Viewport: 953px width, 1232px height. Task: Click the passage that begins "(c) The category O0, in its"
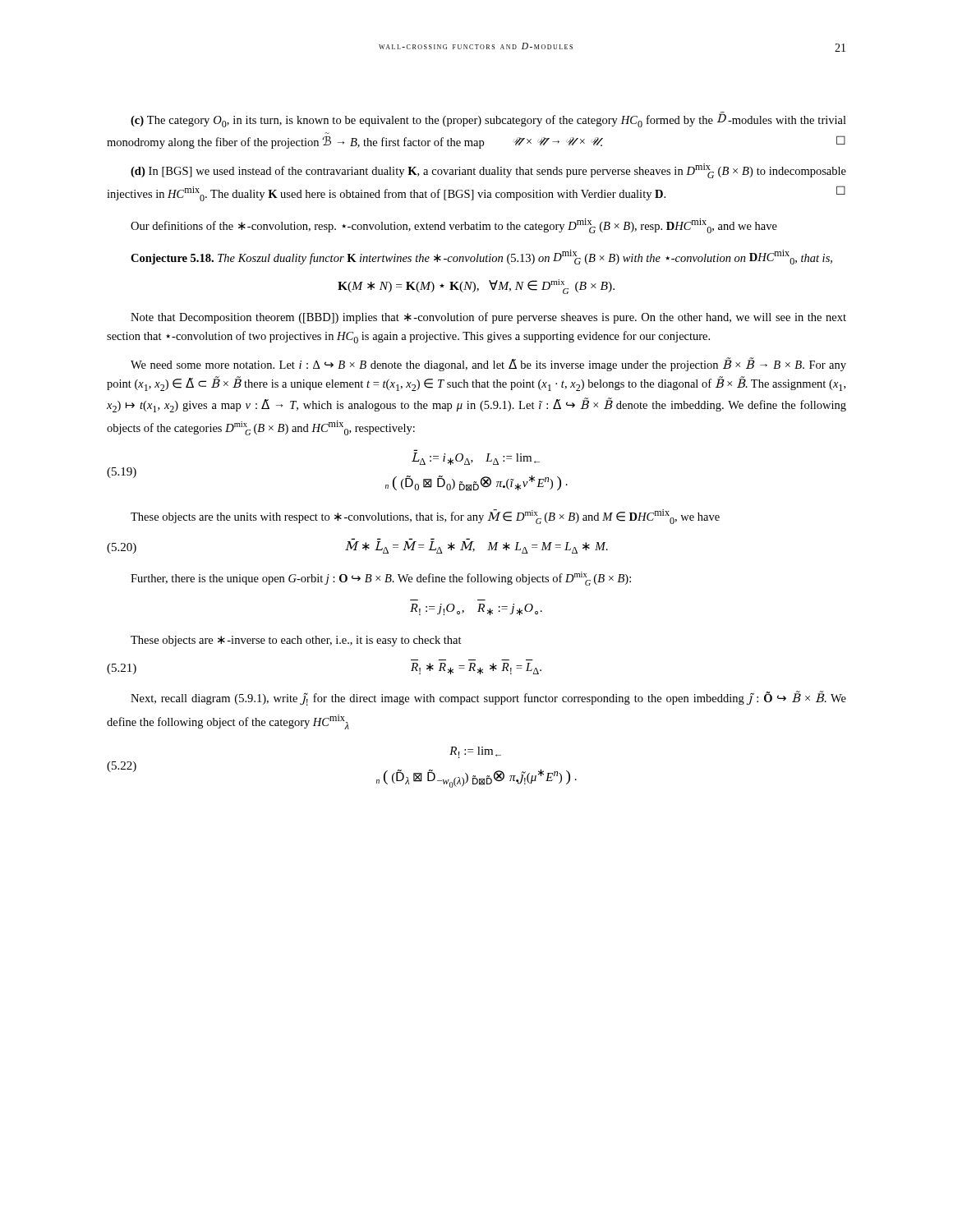coord(476,131)
